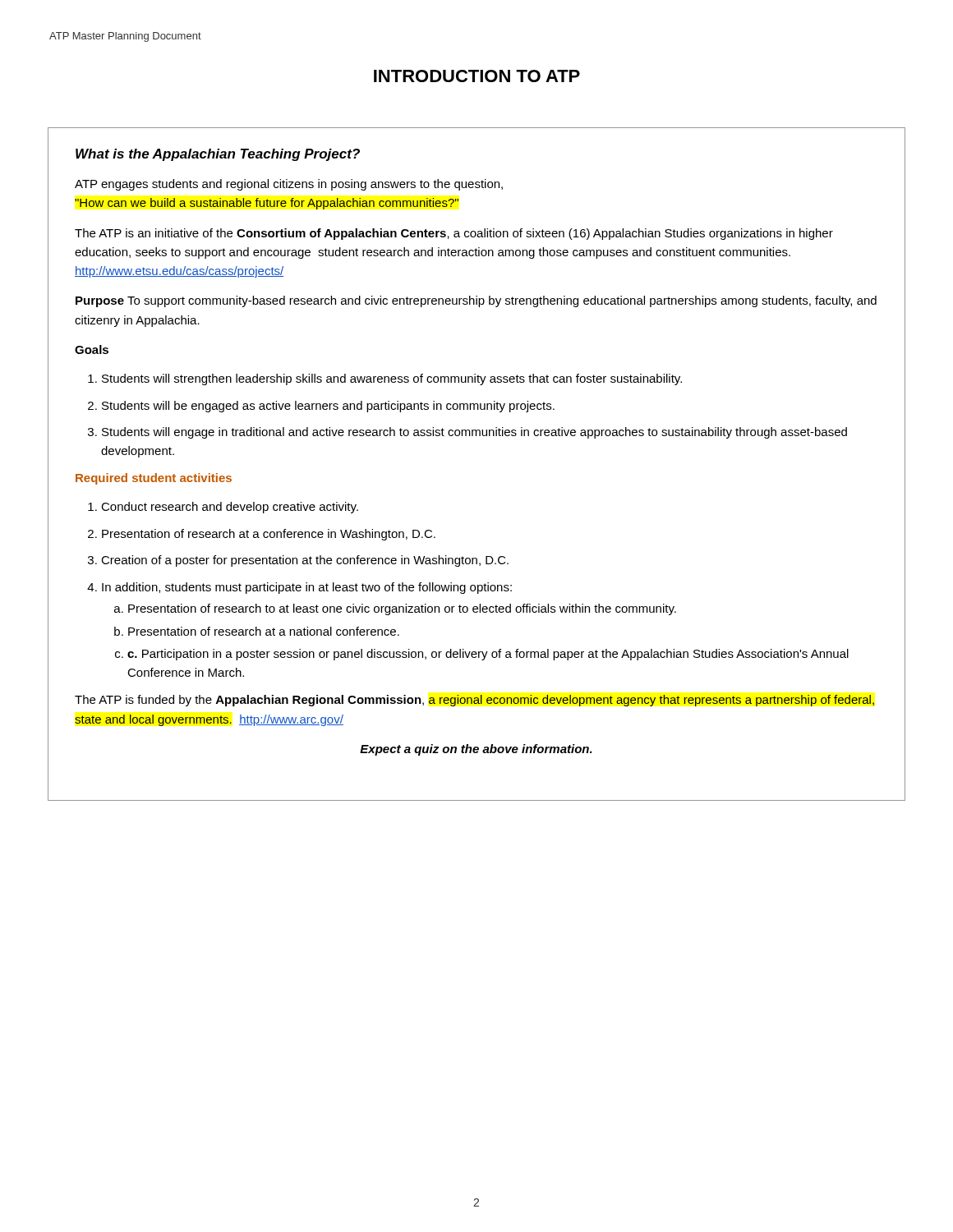Point to the text starting "Required student activities"

coord(154,479)
